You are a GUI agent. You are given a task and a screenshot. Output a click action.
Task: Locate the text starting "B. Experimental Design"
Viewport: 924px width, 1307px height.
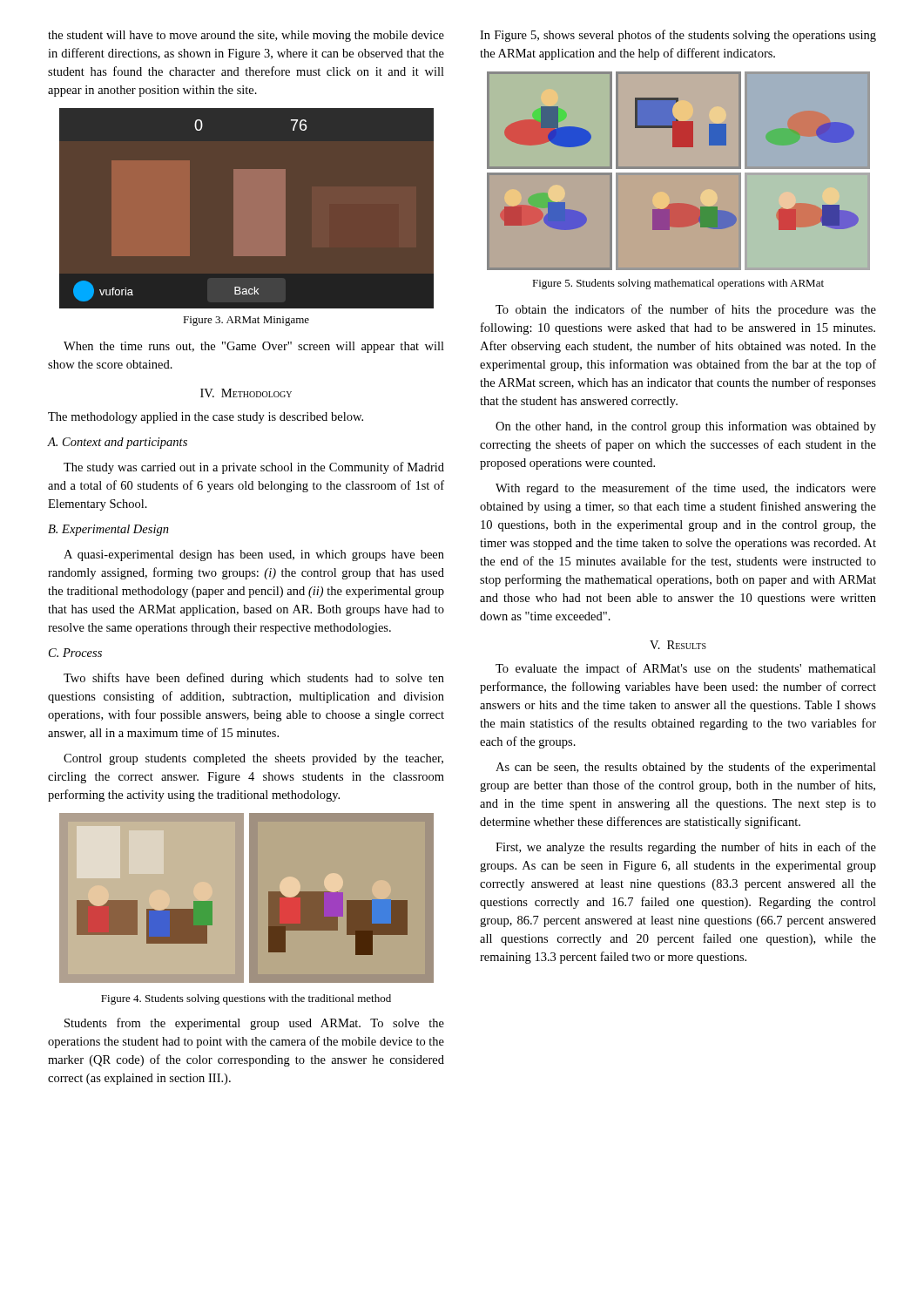tap(108, 530)
